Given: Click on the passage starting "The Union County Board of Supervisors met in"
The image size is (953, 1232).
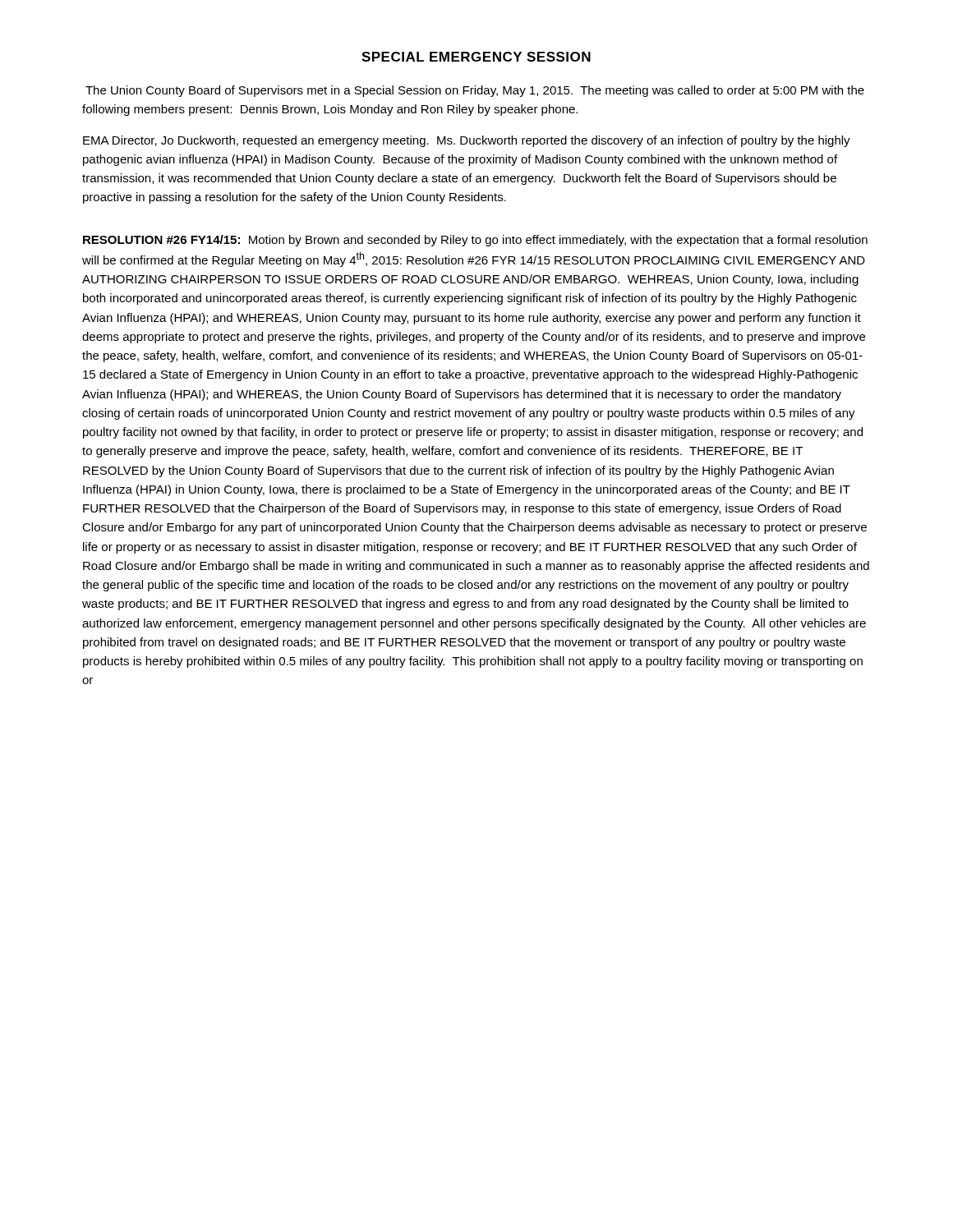Looking at the screenshot, I should click(473, 99).
